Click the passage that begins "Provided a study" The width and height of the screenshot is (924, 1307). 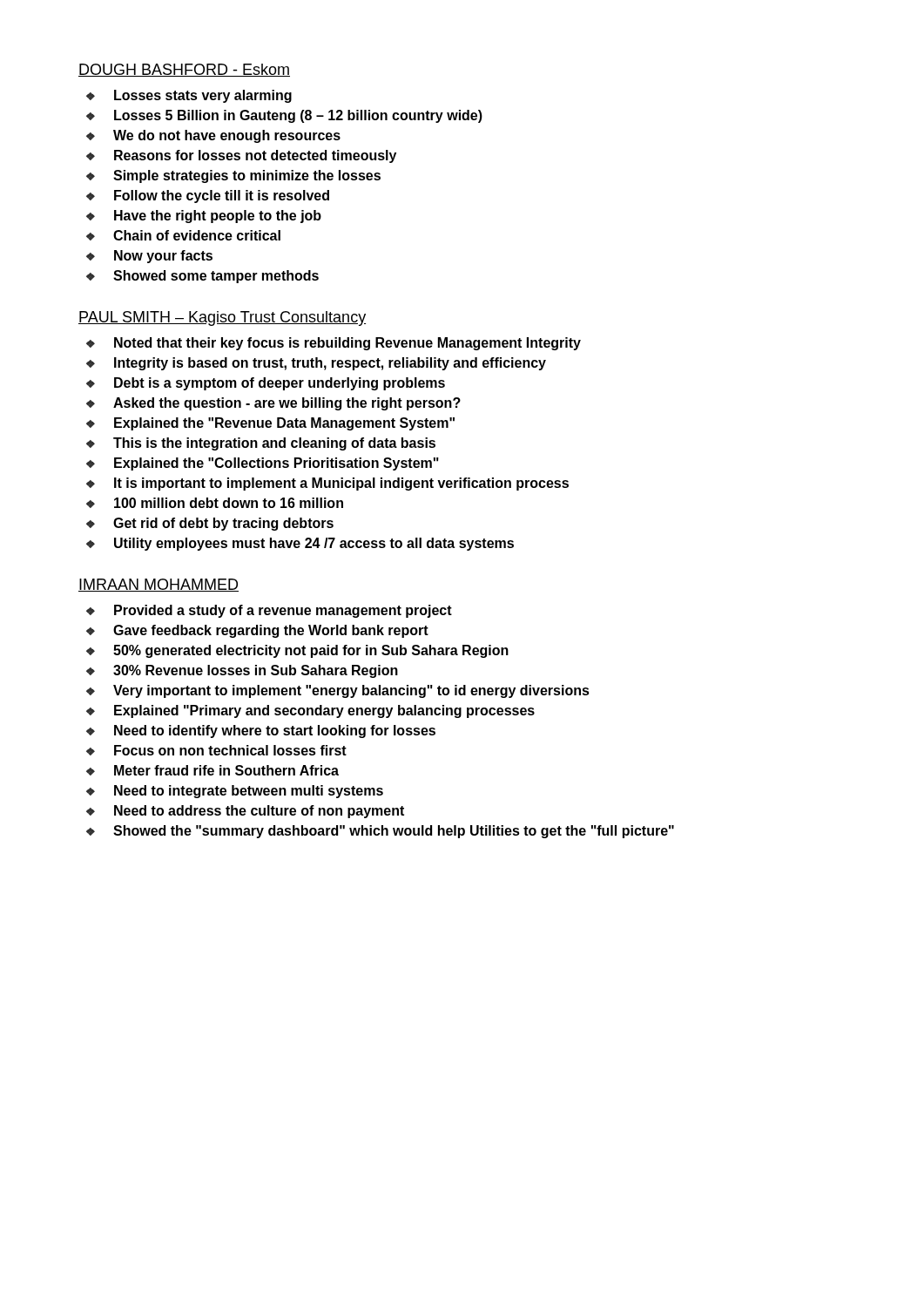pyautogui.click(x=282, y=610)
